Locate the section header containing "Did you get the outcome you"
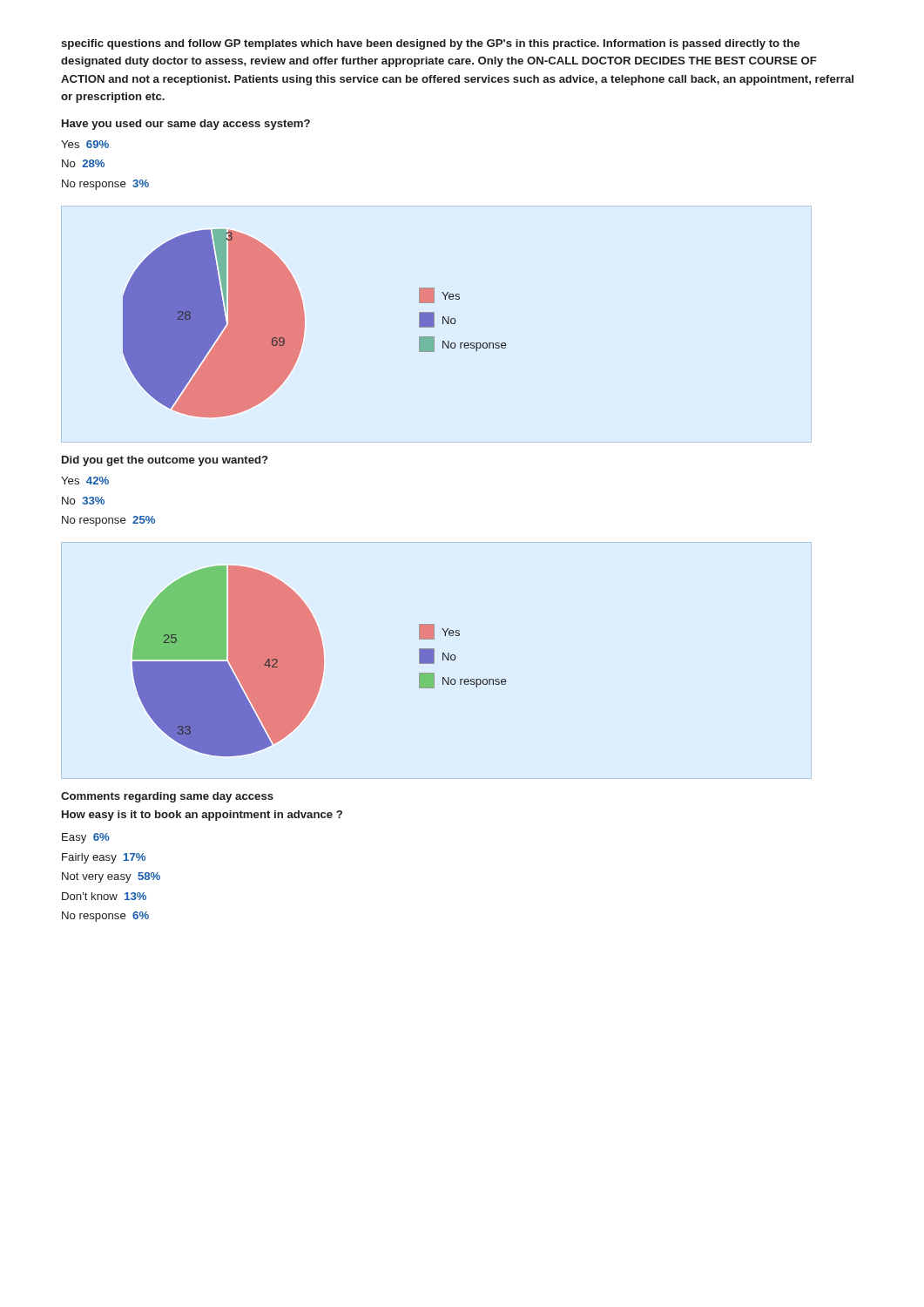Viewport: 924px width, 1307px height. [x=165, y=460]
